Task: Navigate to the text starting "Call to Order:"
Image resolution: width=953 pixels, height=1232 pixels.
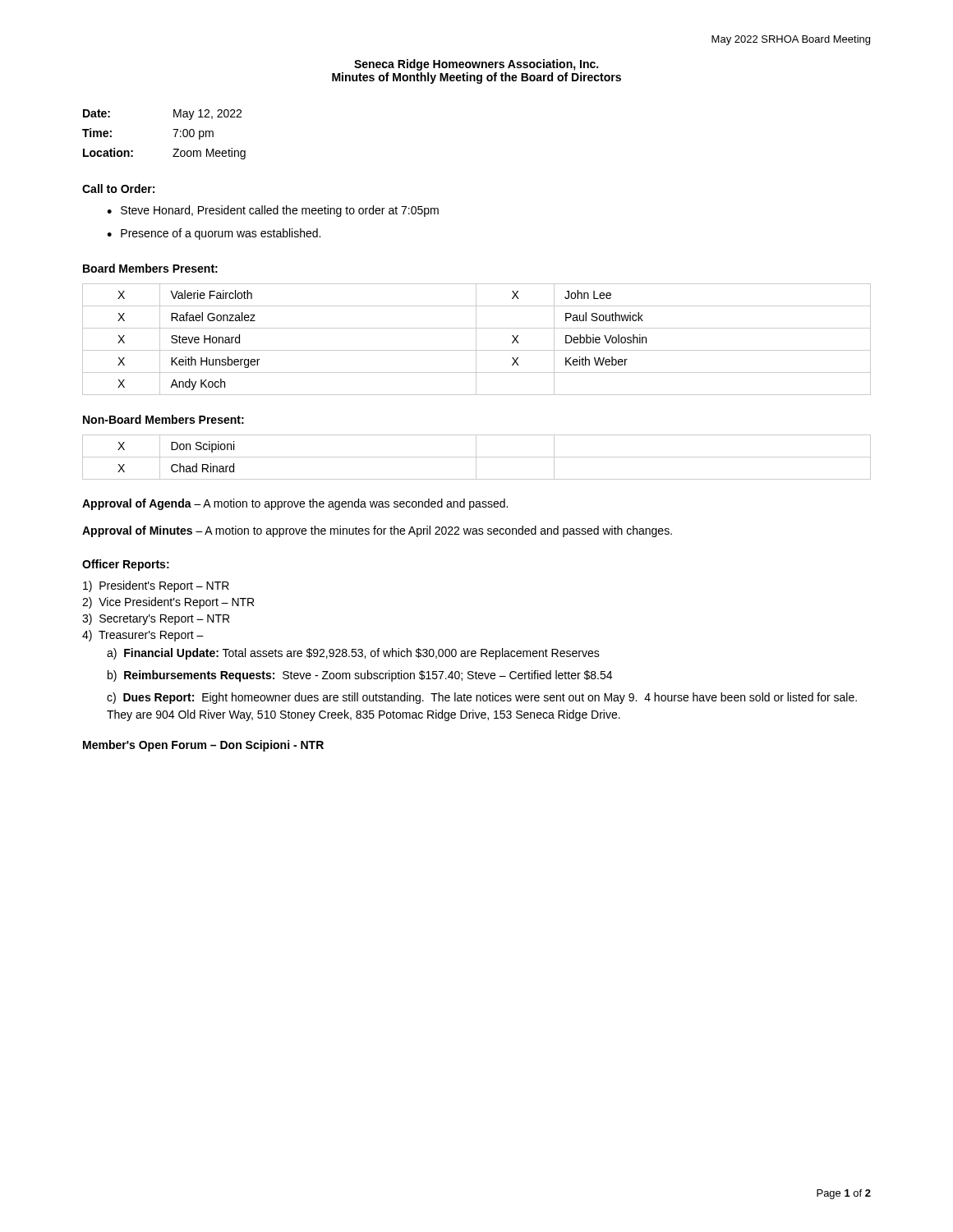Action: tap(119, 189)
